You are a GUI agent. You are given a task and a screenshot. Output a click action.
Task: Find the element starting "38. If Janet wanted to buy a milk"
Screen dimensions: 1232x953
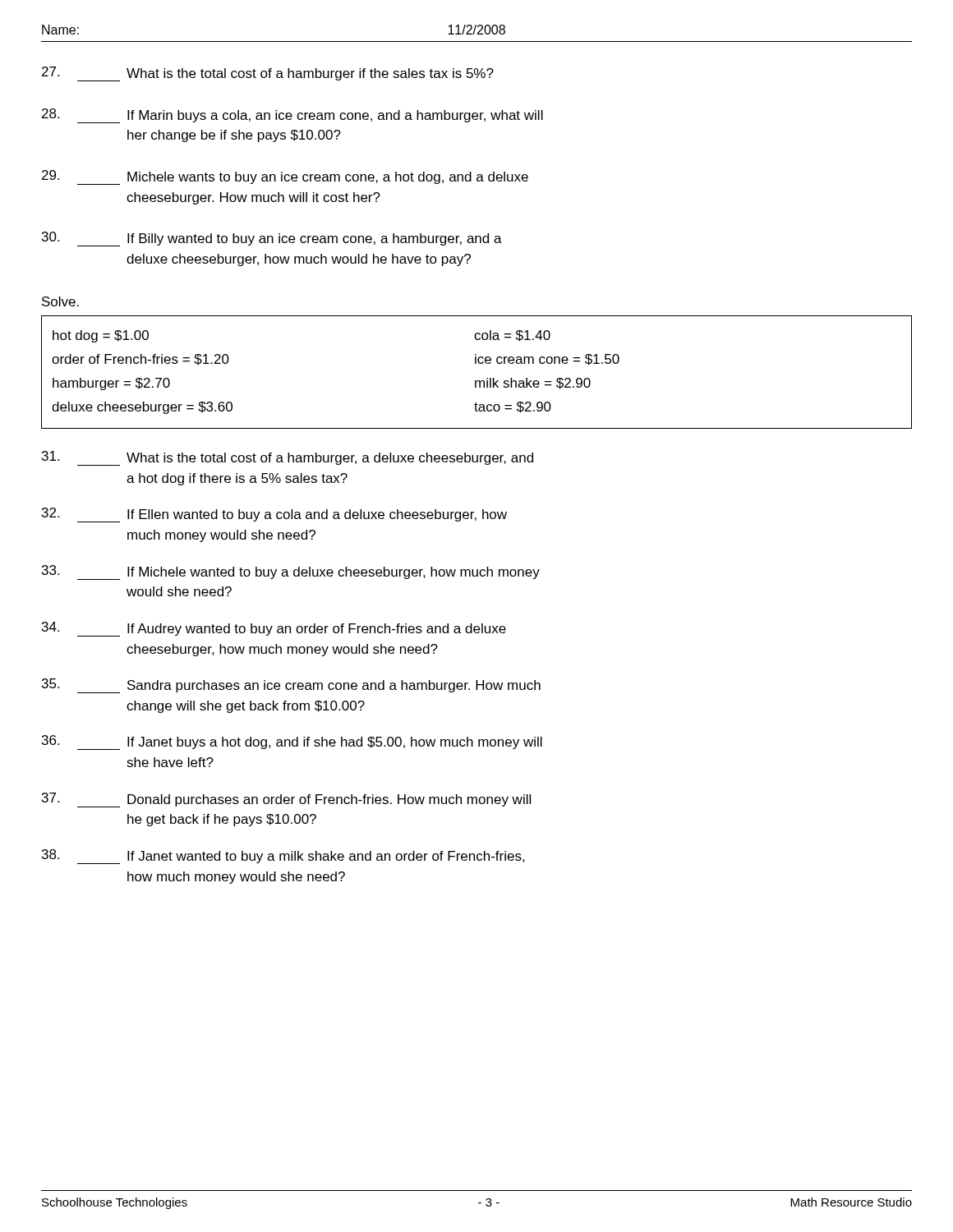(x=476, y=867)
